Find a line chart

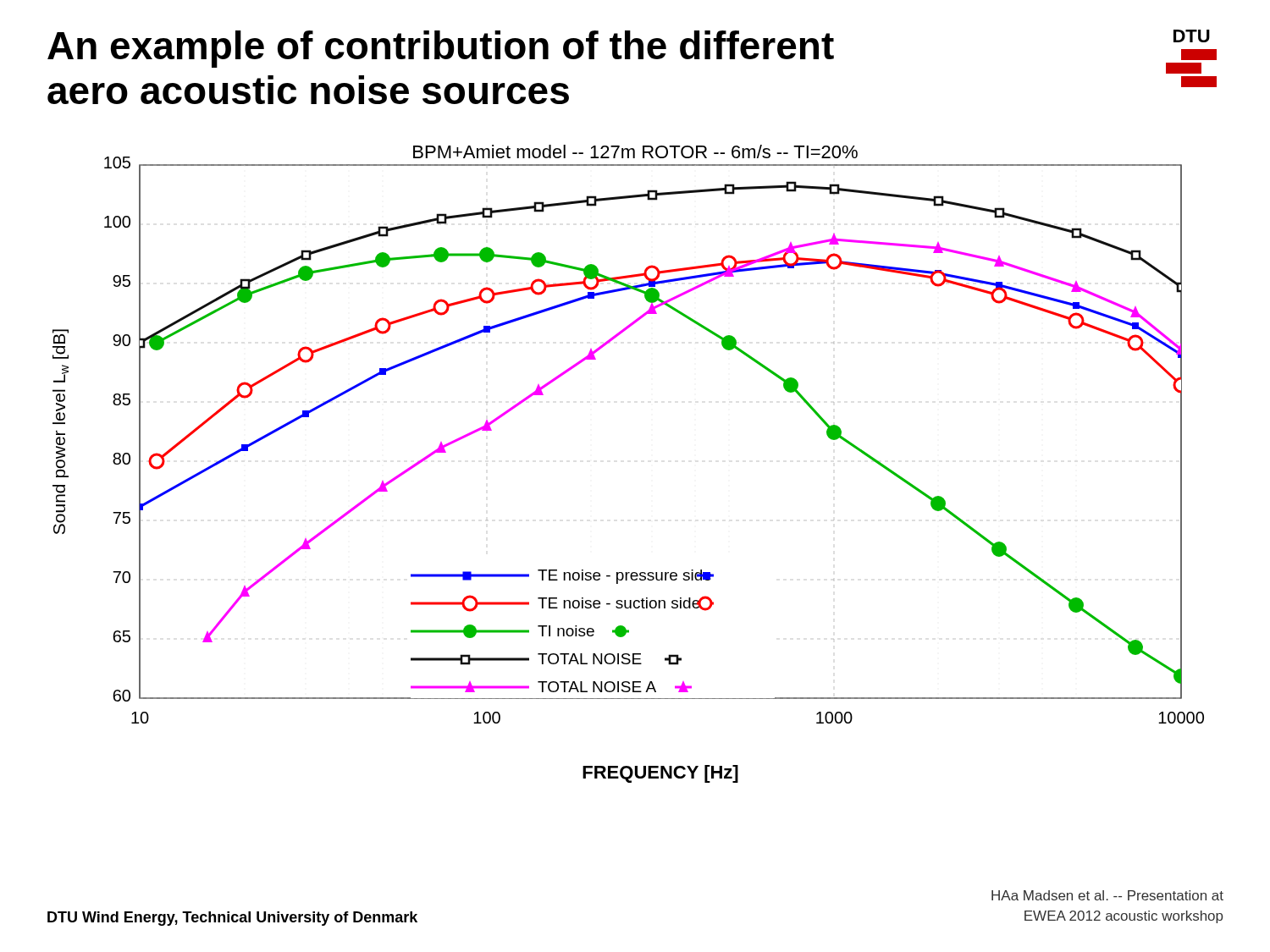tap(635, 470)
